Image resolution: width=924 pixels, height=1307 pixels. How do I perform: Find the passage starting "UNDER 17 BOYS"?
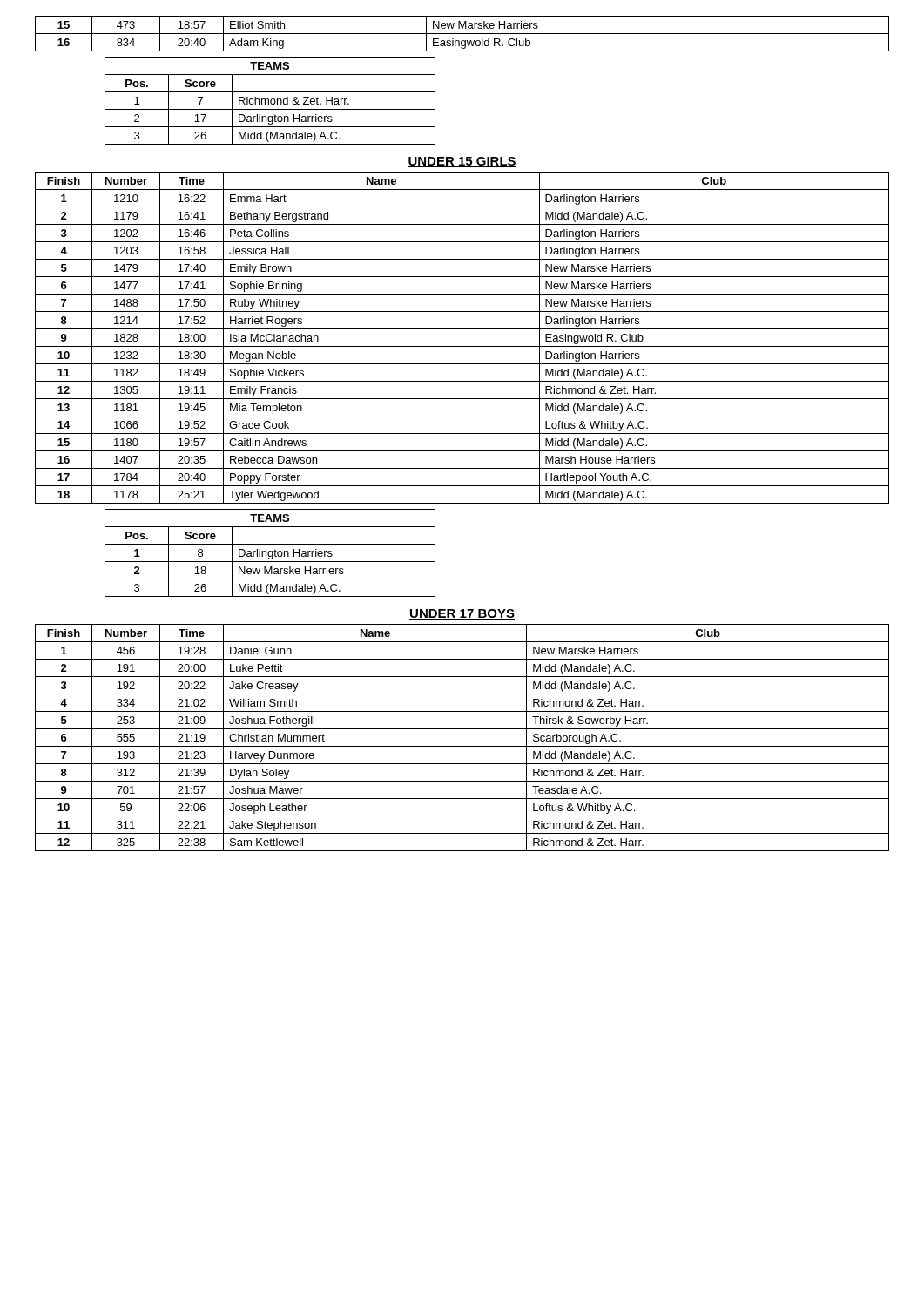pyautogui.click(x=462, y=613)
